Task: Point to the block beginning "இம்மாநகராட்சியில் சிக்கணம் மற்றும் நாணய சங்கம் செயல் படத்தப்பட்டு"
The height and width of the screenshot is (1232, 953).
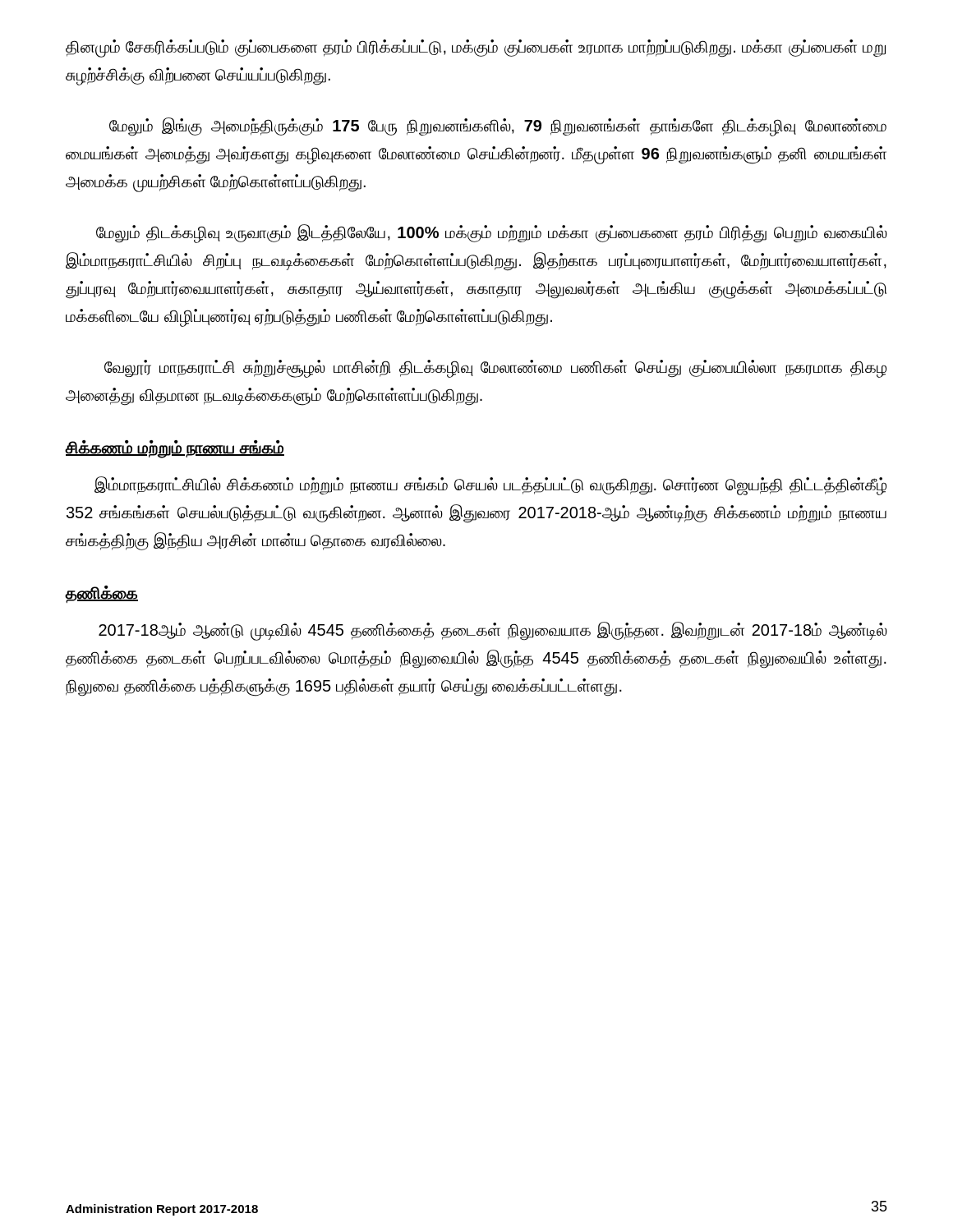Action: [x=476, y=513]
